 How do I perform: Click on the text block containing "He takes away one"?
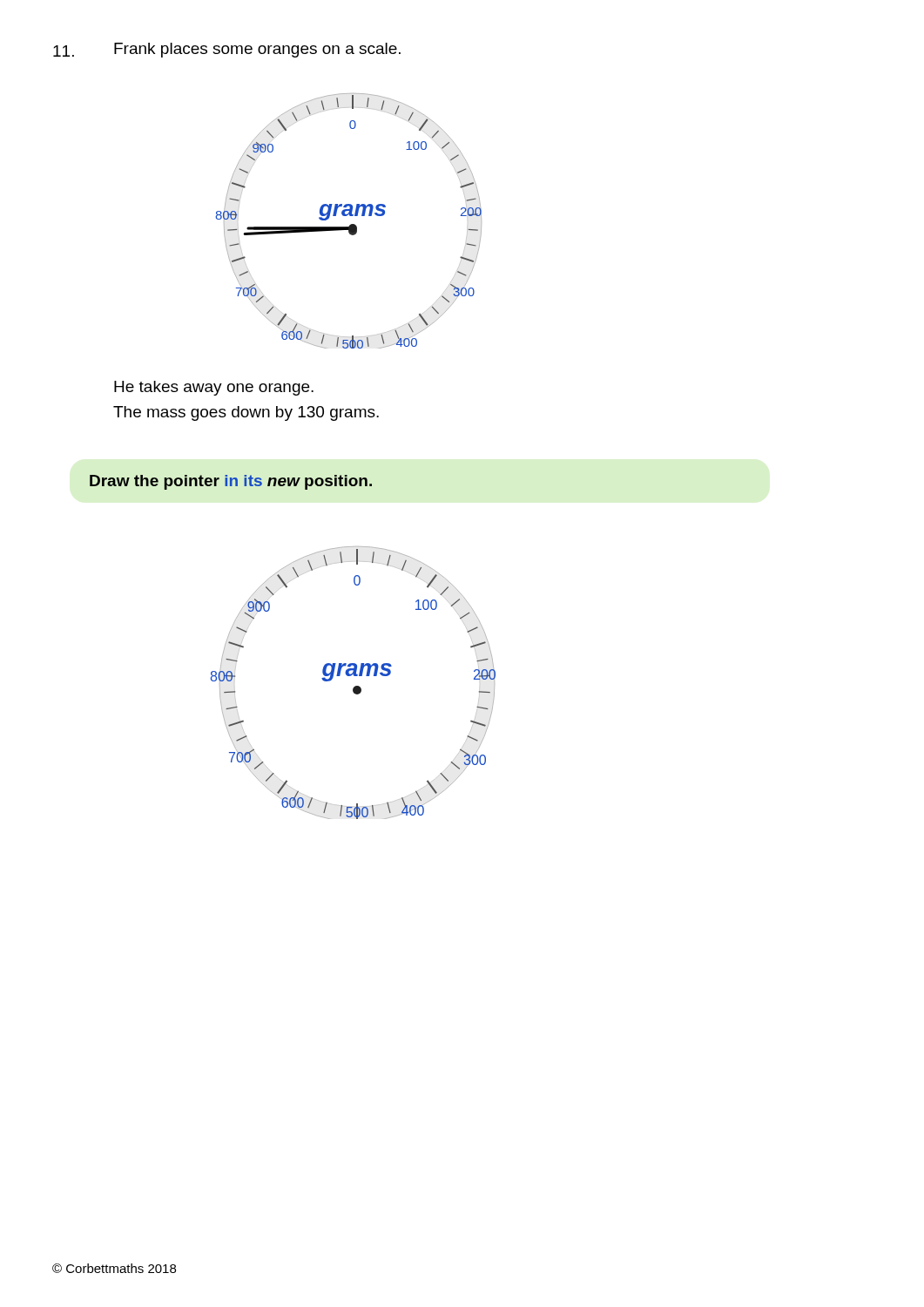(247, 399)
